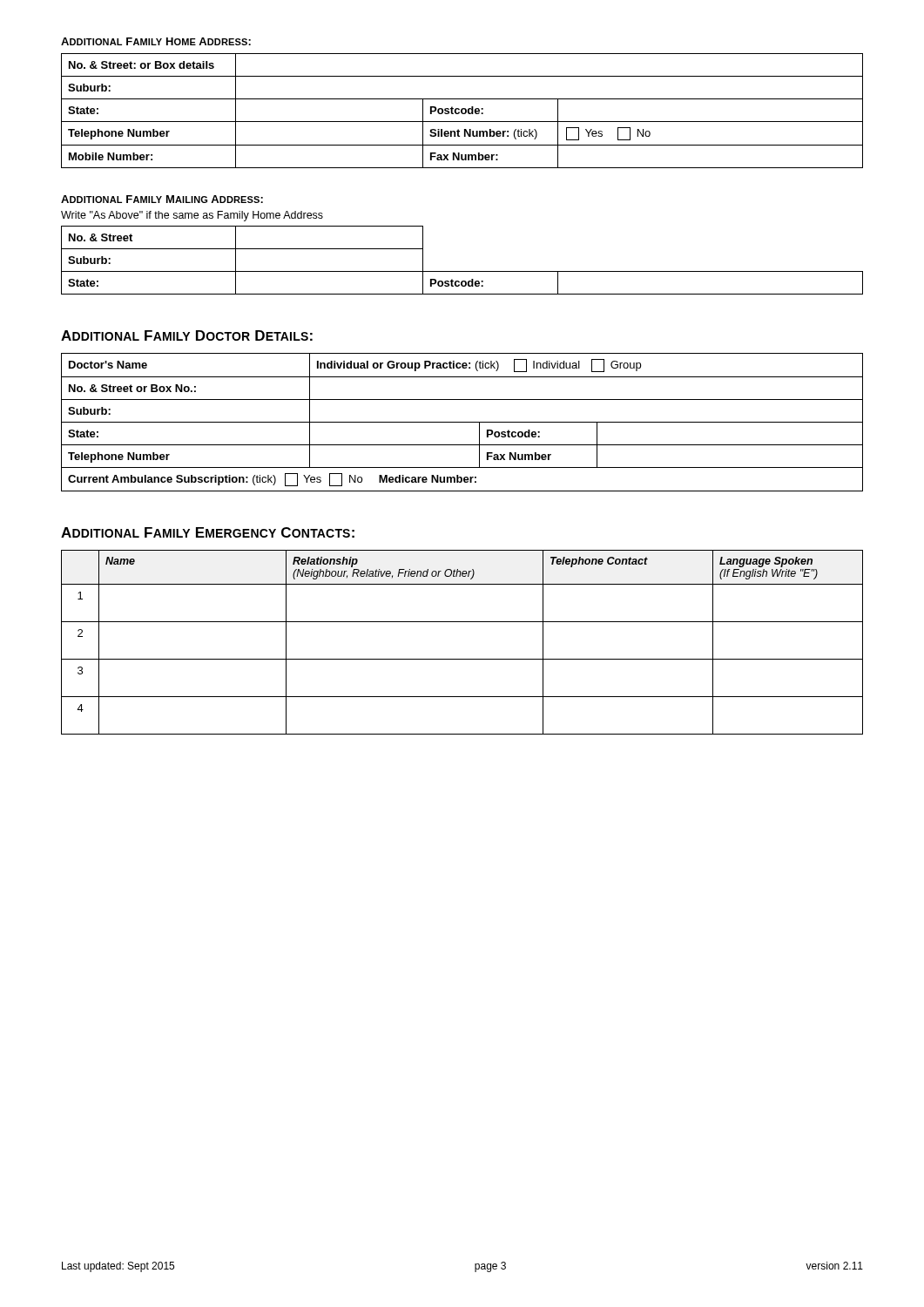
Task: Locate the passage starting "ADDITIONAL FAMILY HOME"
Action: coord(156,41)
